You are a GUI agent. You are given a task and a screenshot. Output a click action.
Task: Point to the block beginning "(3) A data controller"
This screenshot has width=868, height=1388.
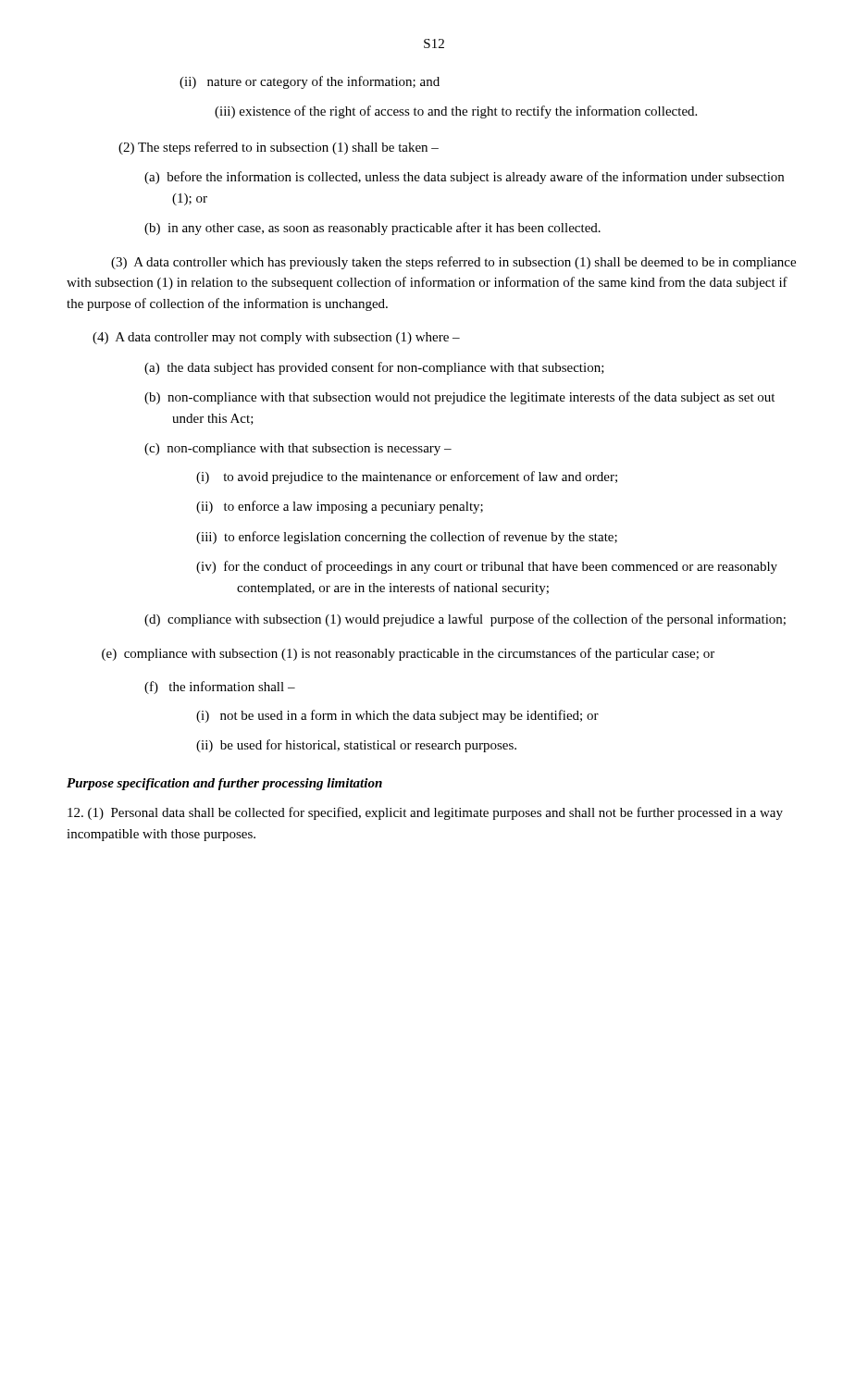(432, 282)
